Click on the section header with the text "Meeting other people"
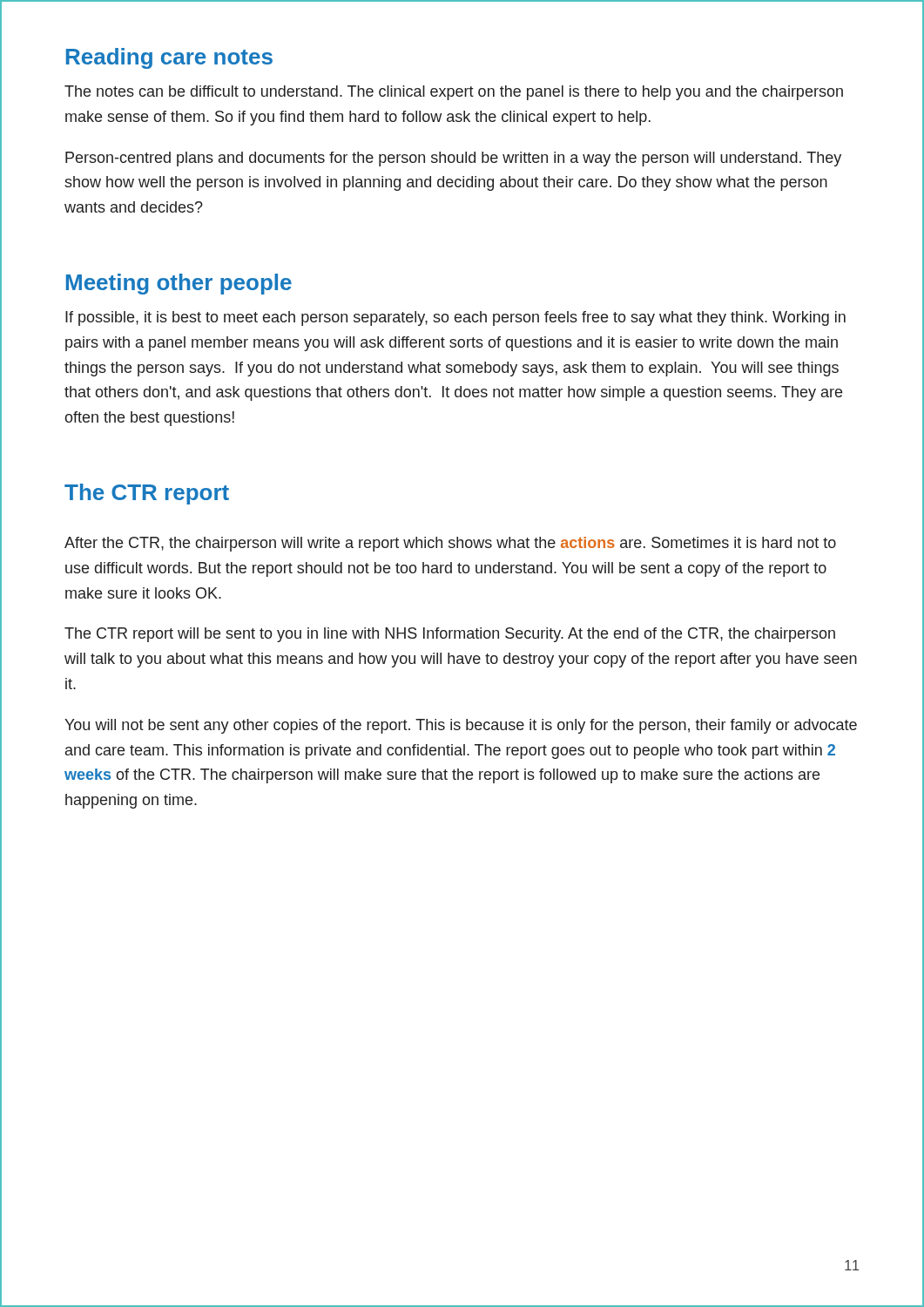Screen dimensions: 1307x924 pos(178,282)
